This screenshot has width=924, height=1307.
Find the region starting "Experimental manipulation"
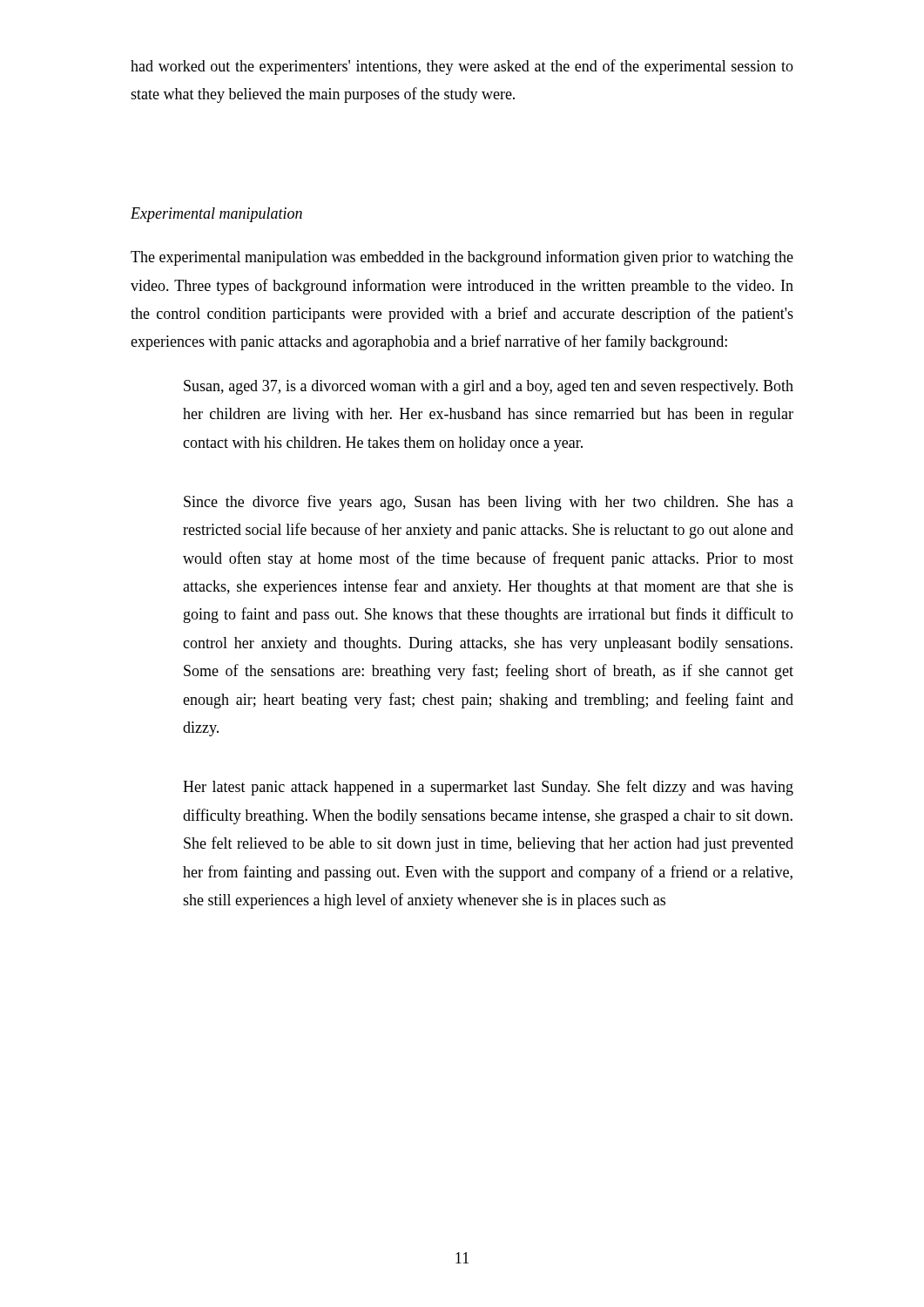217,213
